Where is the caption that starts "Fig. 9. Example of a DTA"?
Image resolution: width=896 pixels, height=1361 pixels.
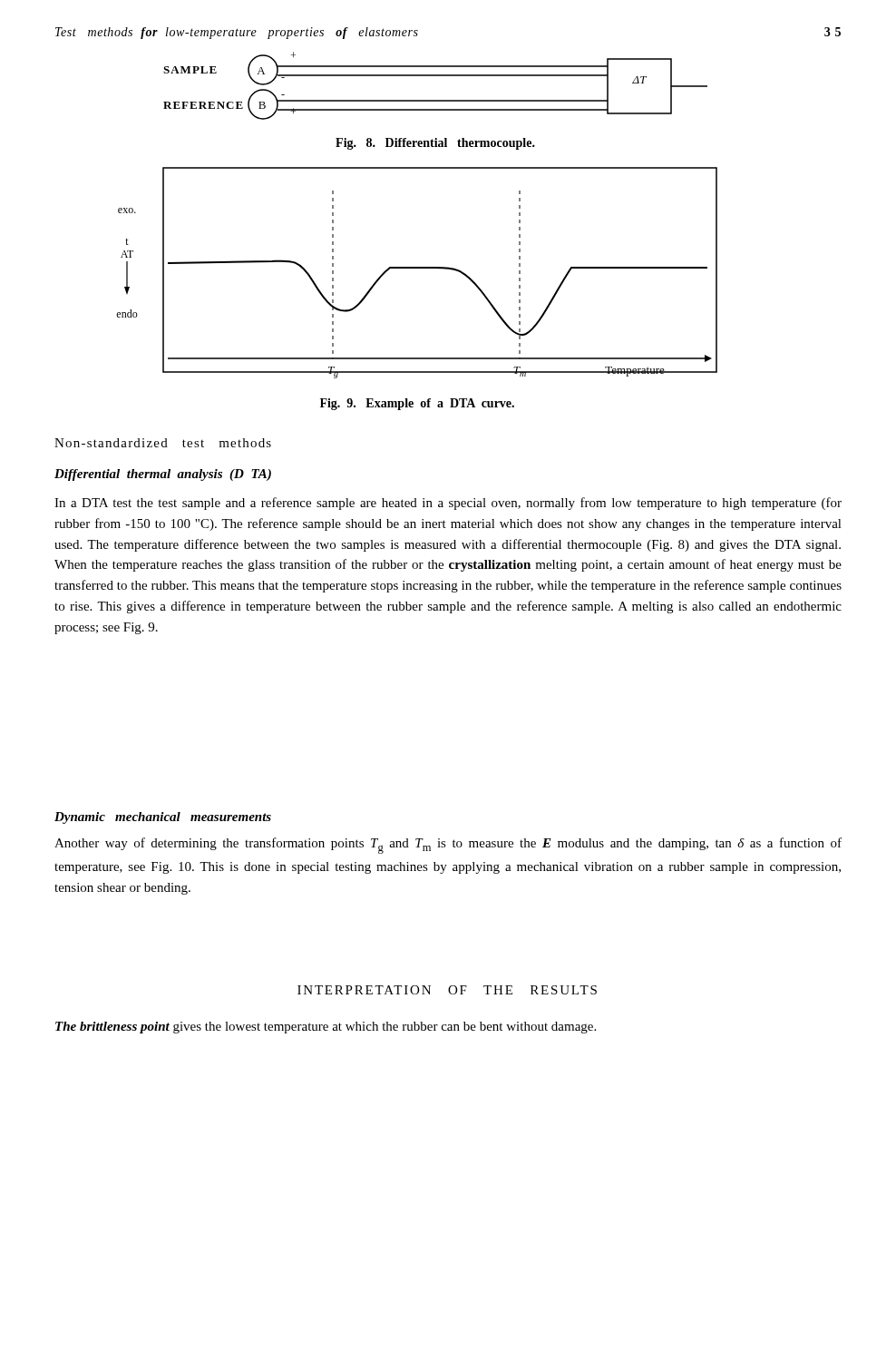click(417, 403)
